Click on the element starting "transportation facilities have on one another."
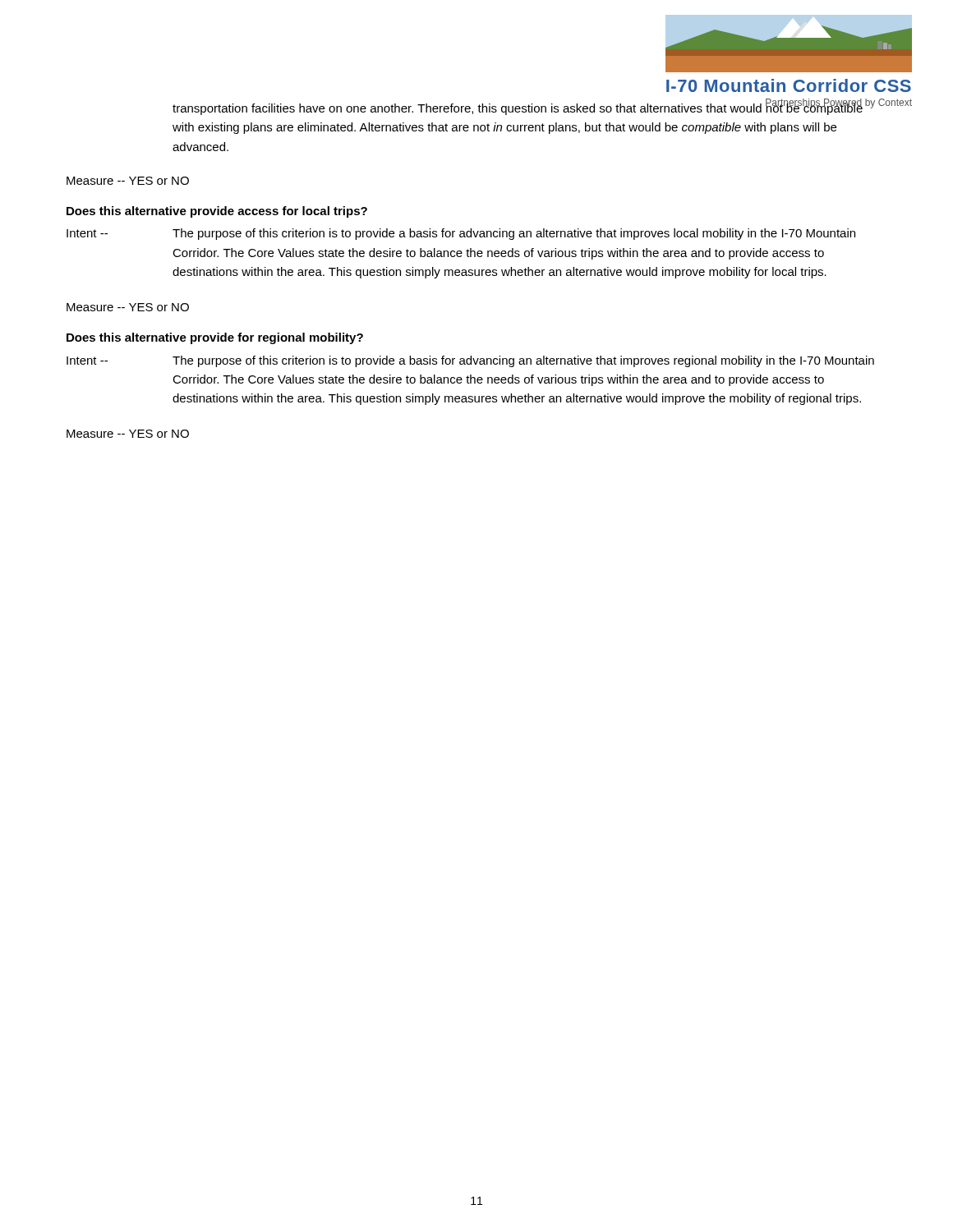The image size is (953, 1232). (518, 127)
